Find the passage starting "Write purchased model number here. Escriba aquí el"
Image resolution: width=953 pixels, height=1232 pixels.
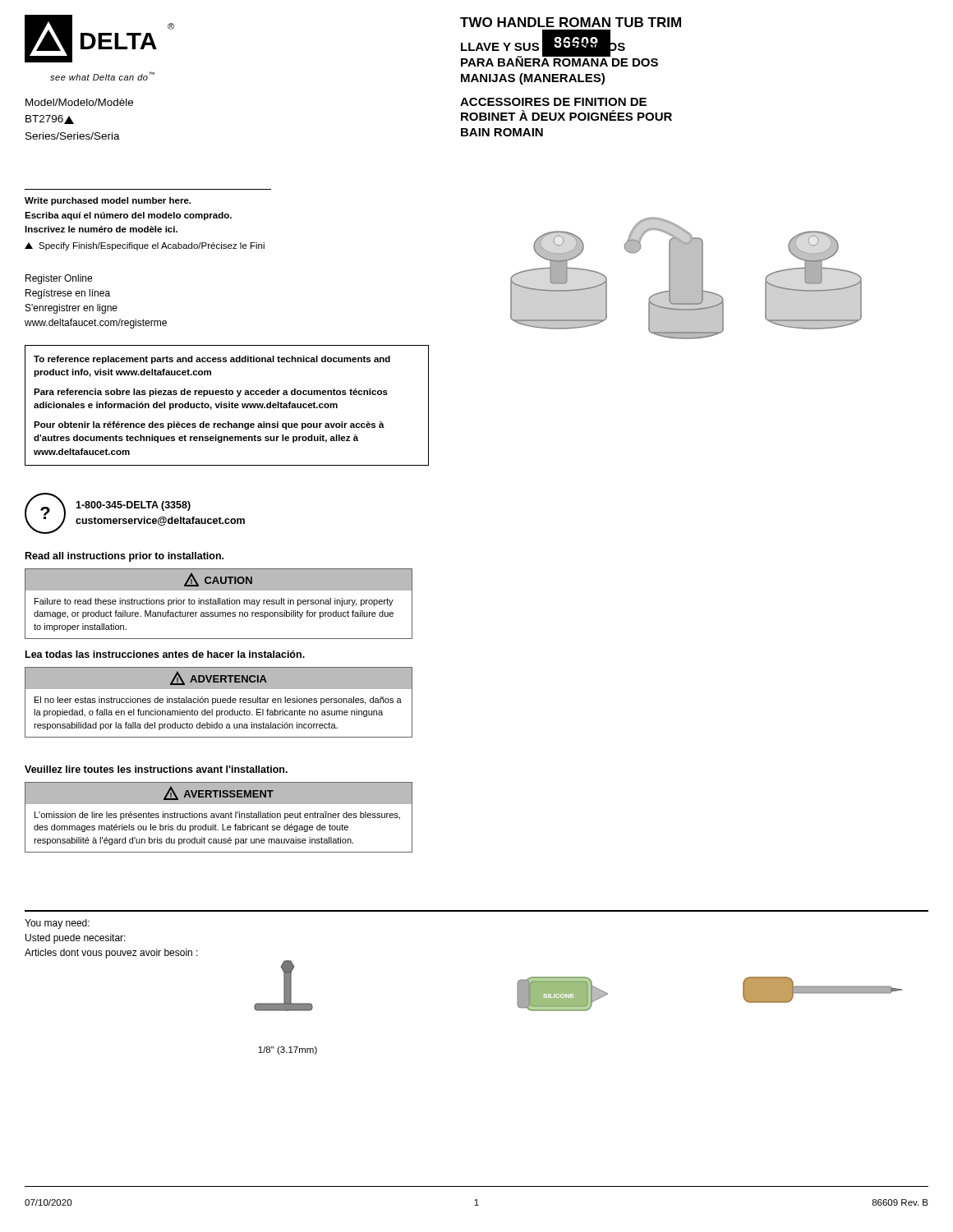(148, 222)
